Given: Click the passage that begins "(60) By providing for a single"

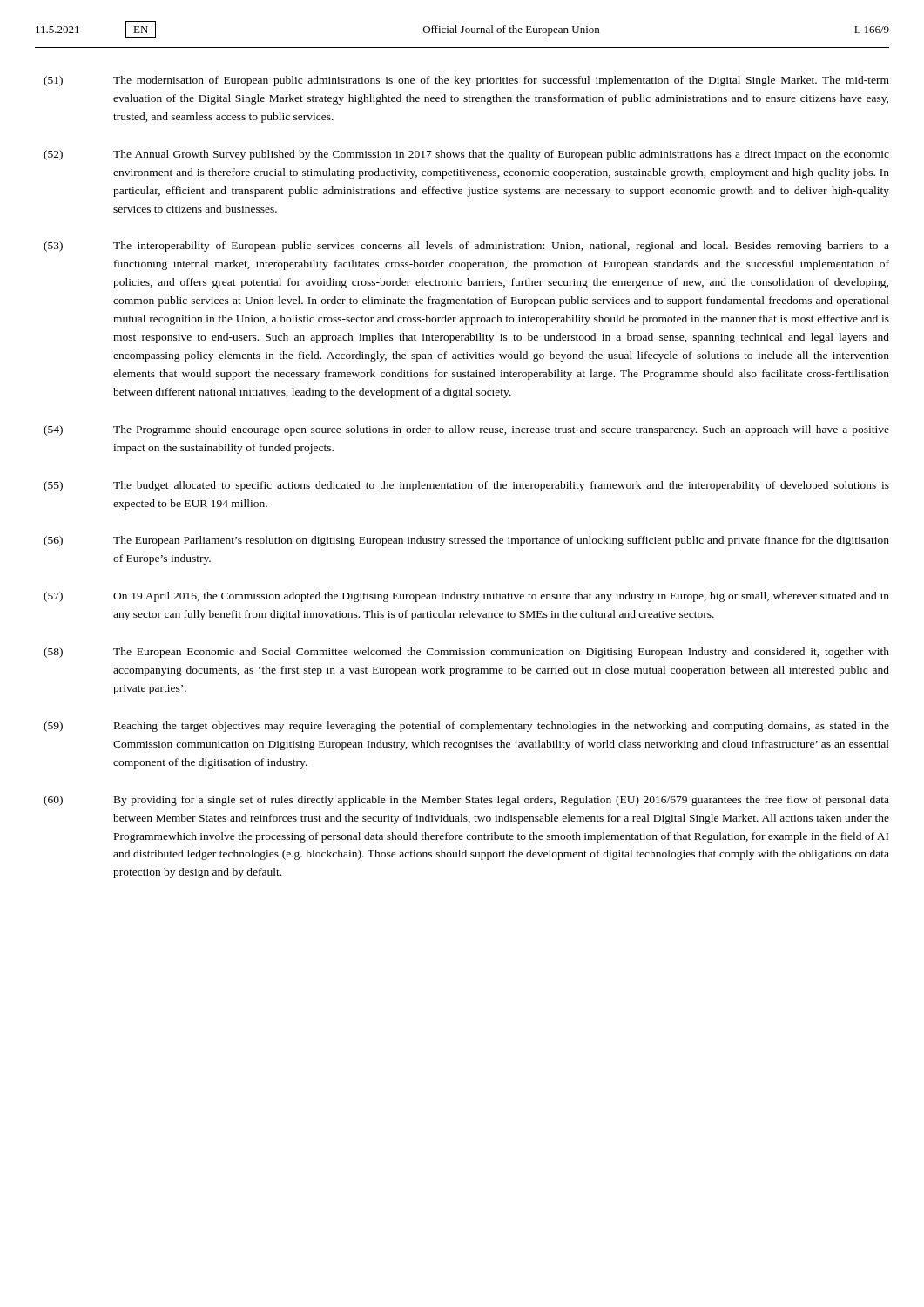Looking at the screenshot, I should [x=462, y=836].
